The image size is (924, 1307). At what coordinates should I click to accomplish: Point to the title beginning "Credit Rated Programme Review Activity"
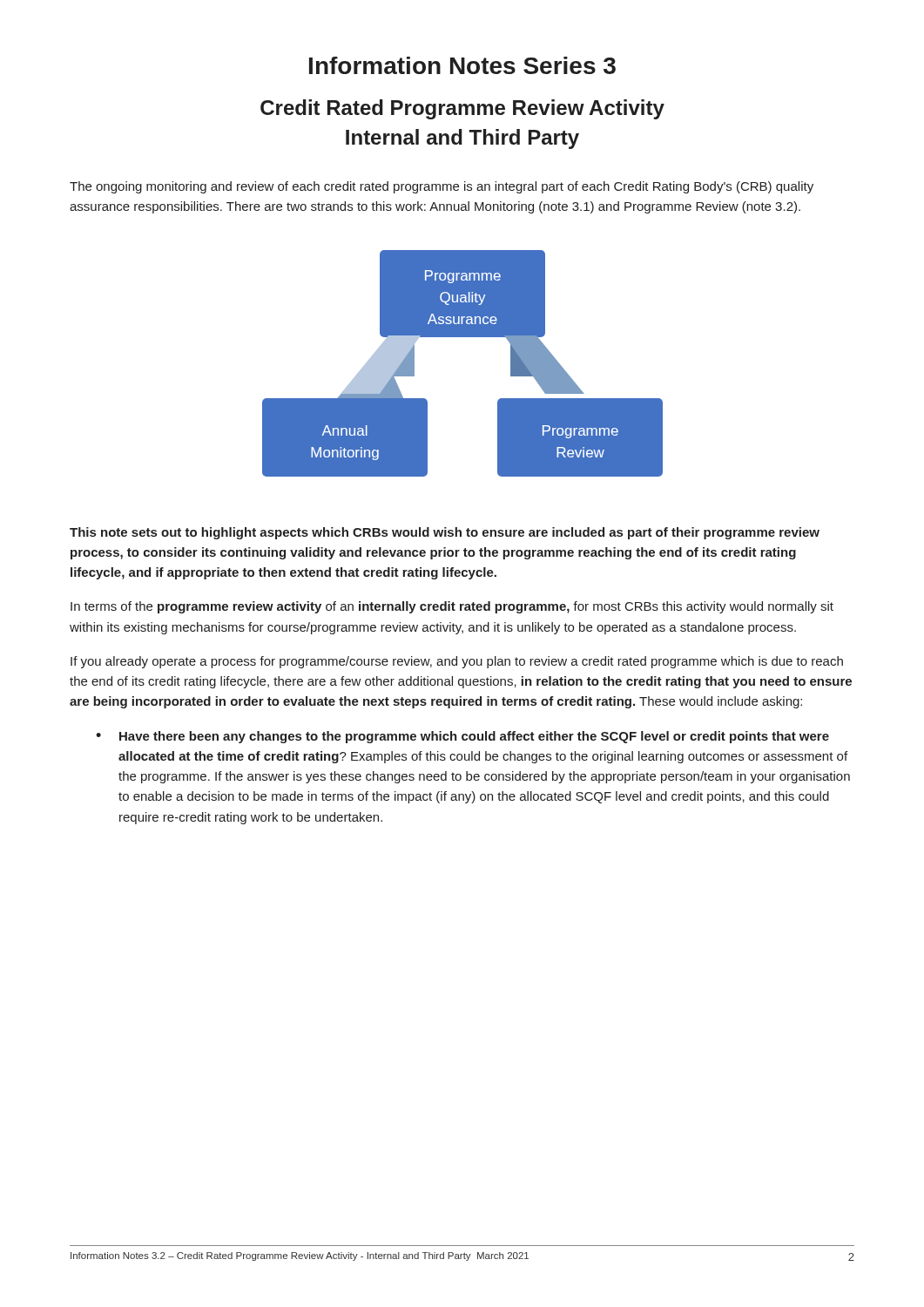click(462, 123)
